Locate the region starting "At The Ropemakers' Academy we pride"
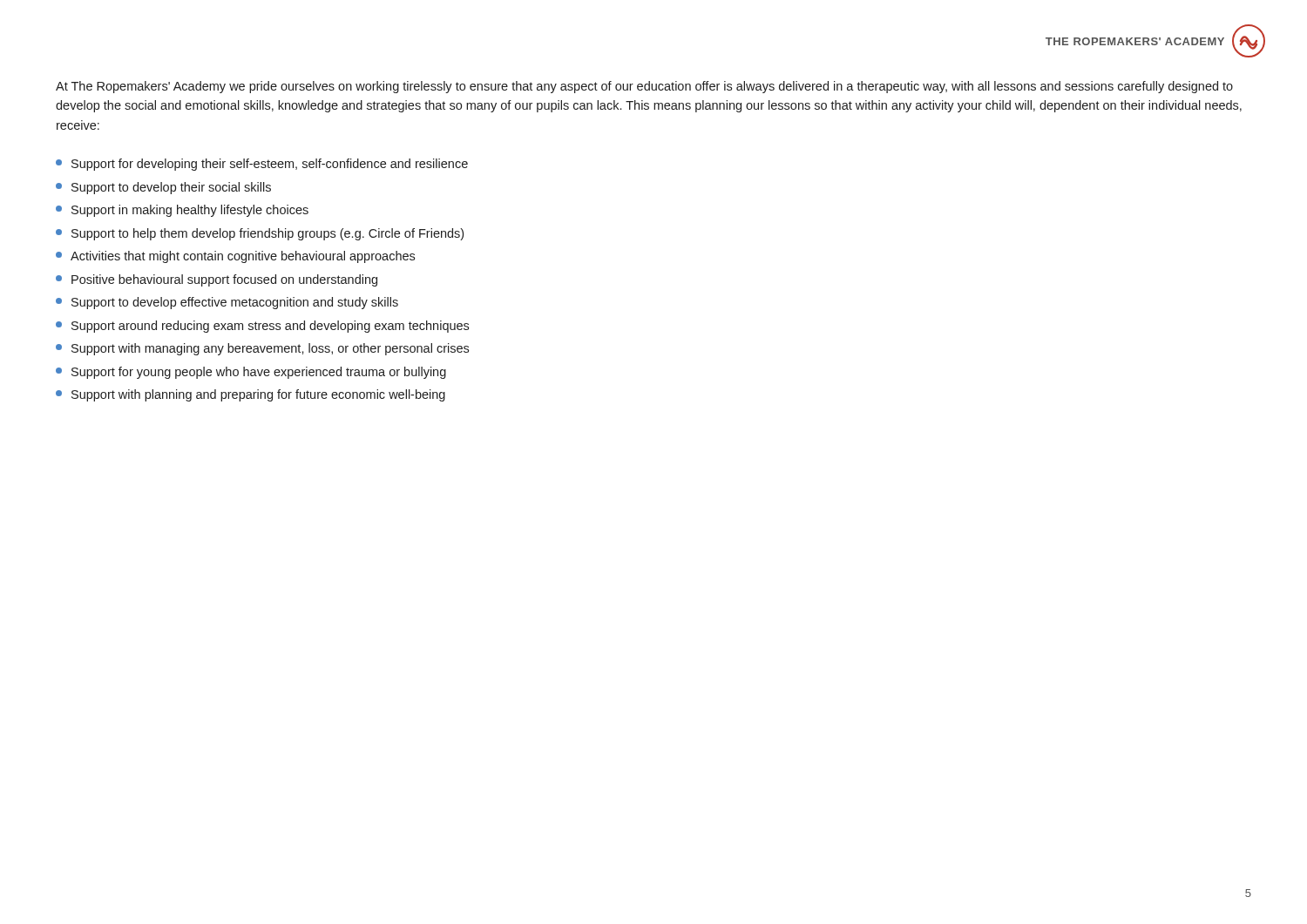 pos(649,106)
